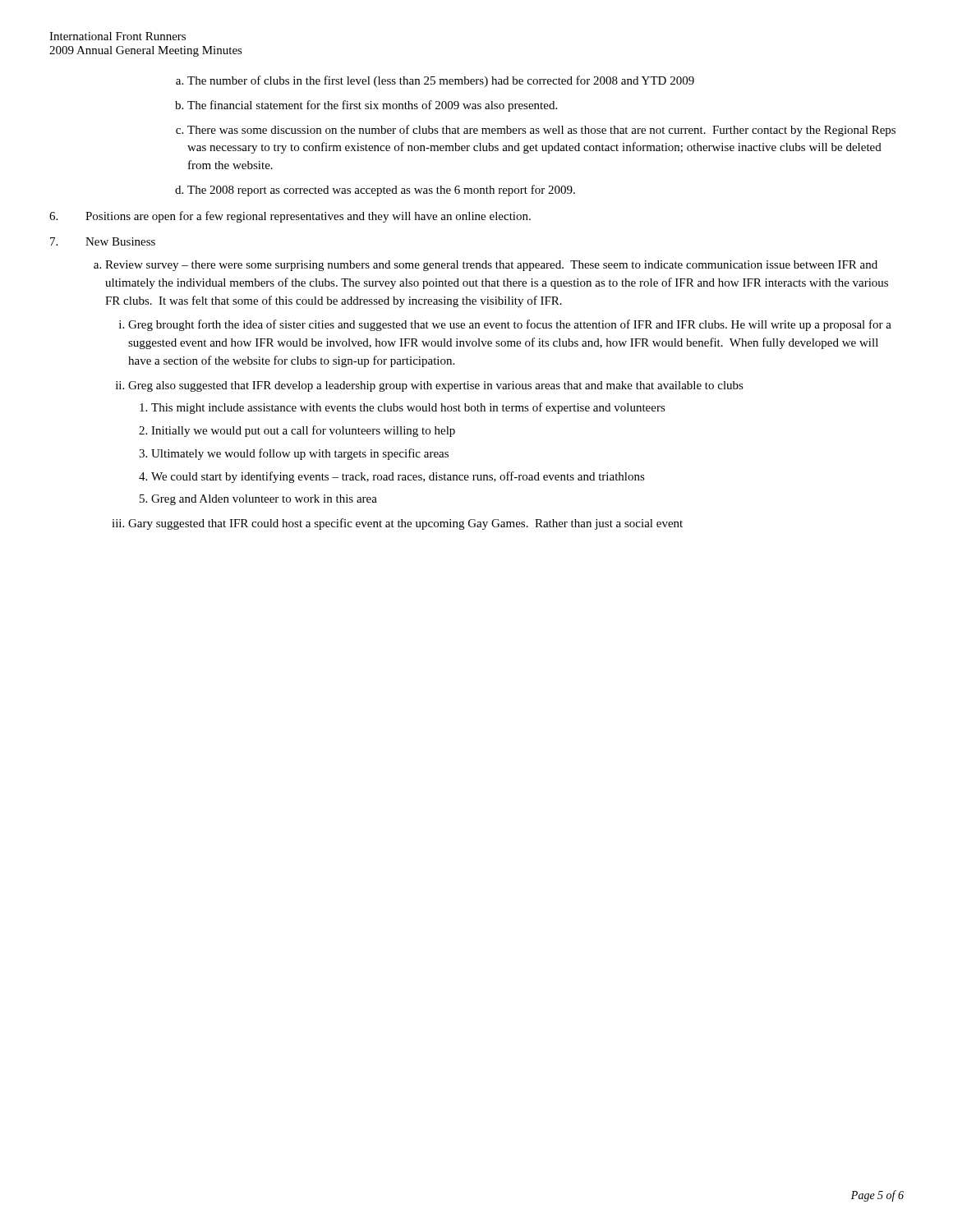Locate the list item containing "We could start by identifying events –"
The width and height of the screenshot is (953, 1232).
tap(398, 476)
